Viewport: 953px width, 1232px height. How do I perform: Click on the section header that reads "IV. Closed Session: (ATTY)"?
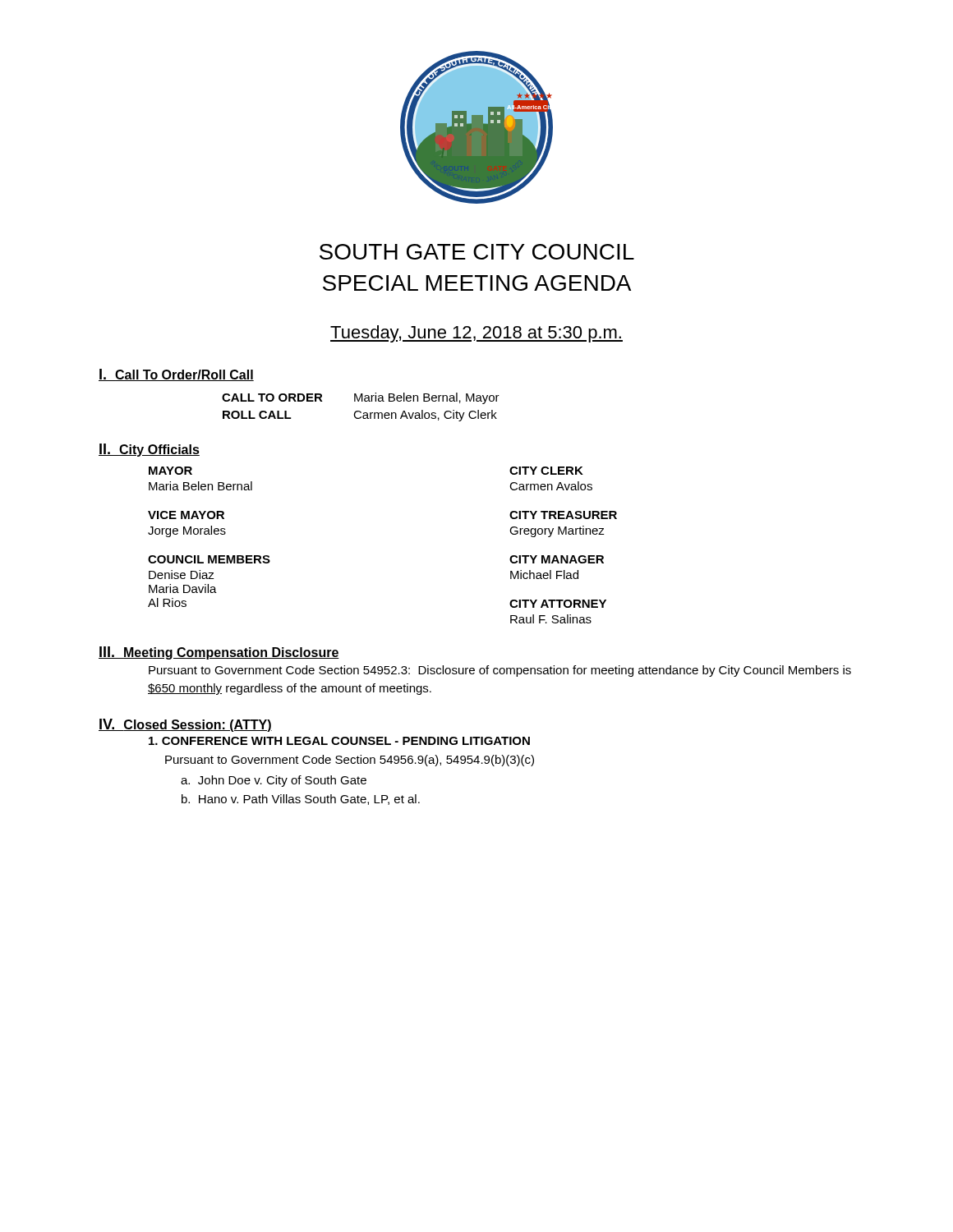click(x=185, y=724)
